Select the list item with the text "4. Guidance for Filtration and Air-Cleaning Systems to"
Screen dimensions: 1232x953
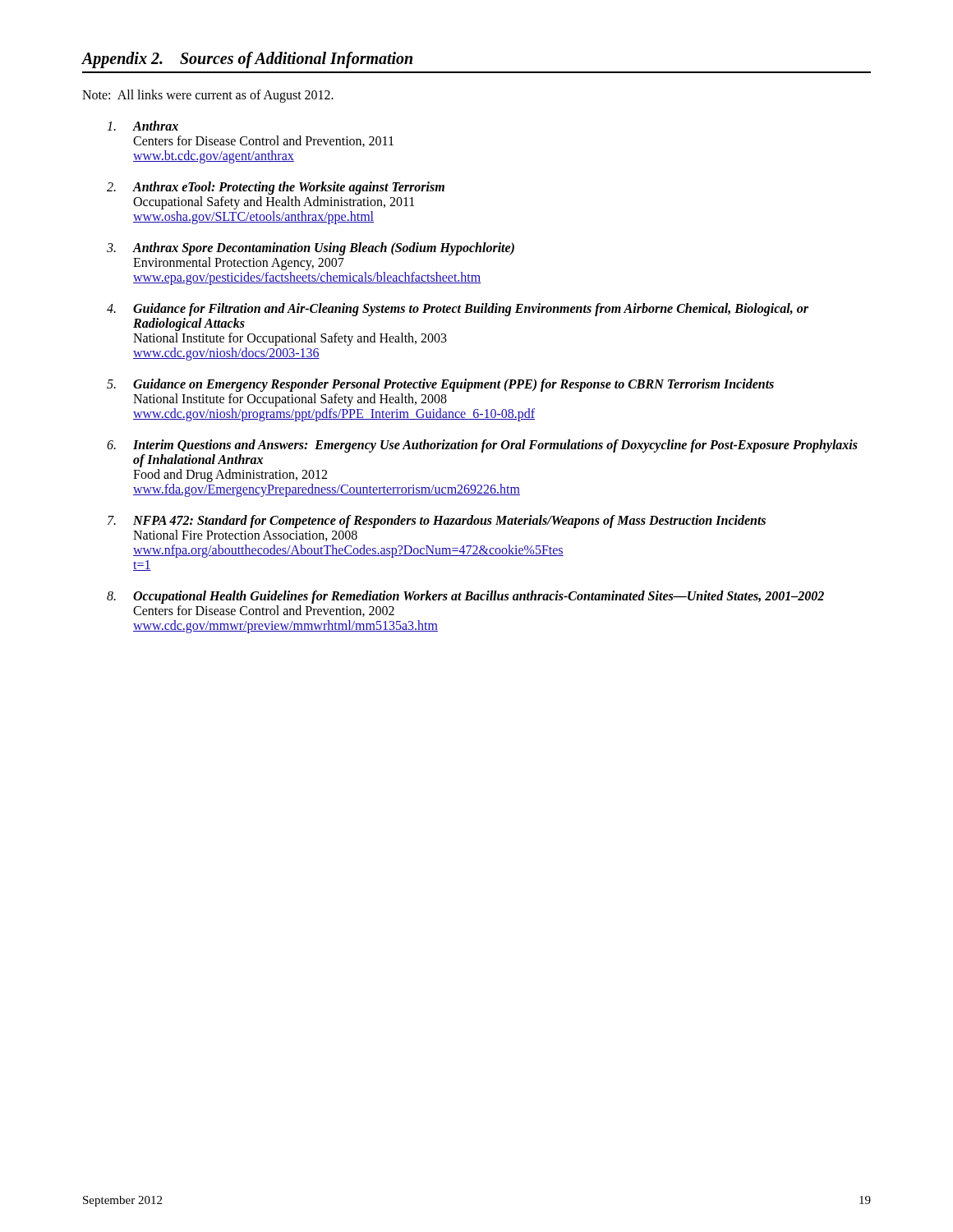tap(458, 310)
